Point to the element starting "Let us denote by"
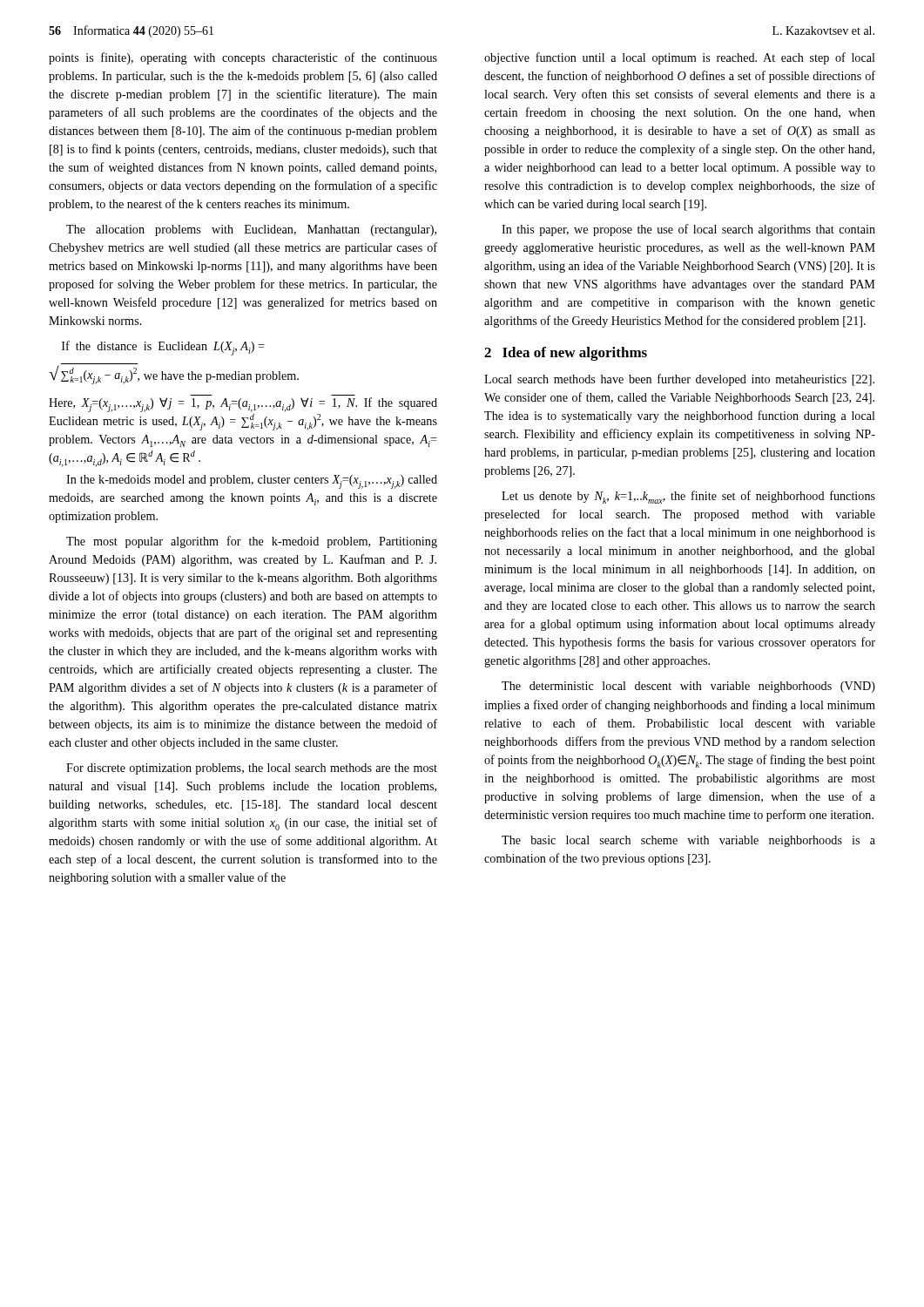The width and height of the screenshot is (924, 1307). [x=680, y=579]
